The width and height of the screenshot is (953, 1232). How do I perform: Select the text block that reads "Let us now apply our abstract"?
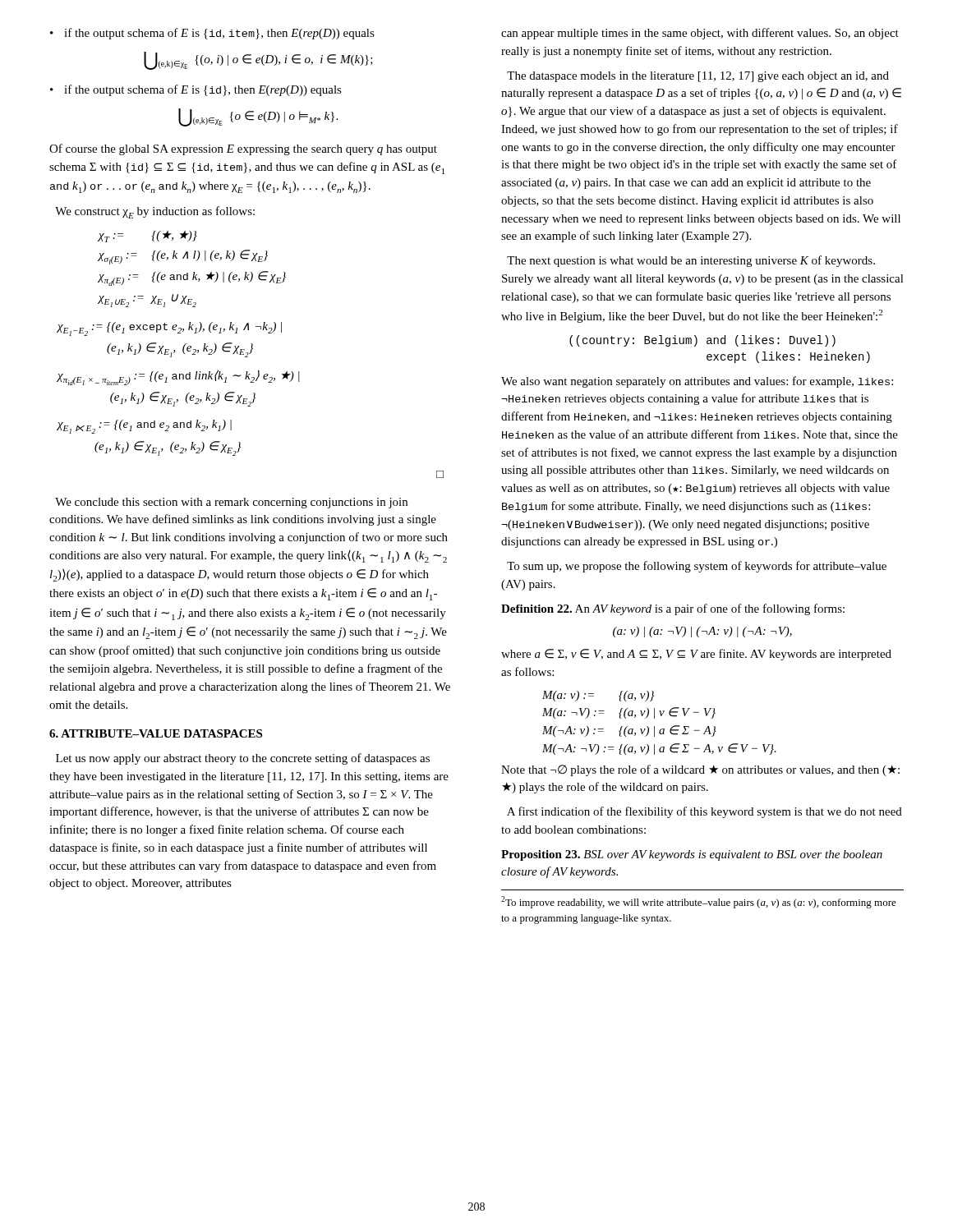click(x=249, y=821)
